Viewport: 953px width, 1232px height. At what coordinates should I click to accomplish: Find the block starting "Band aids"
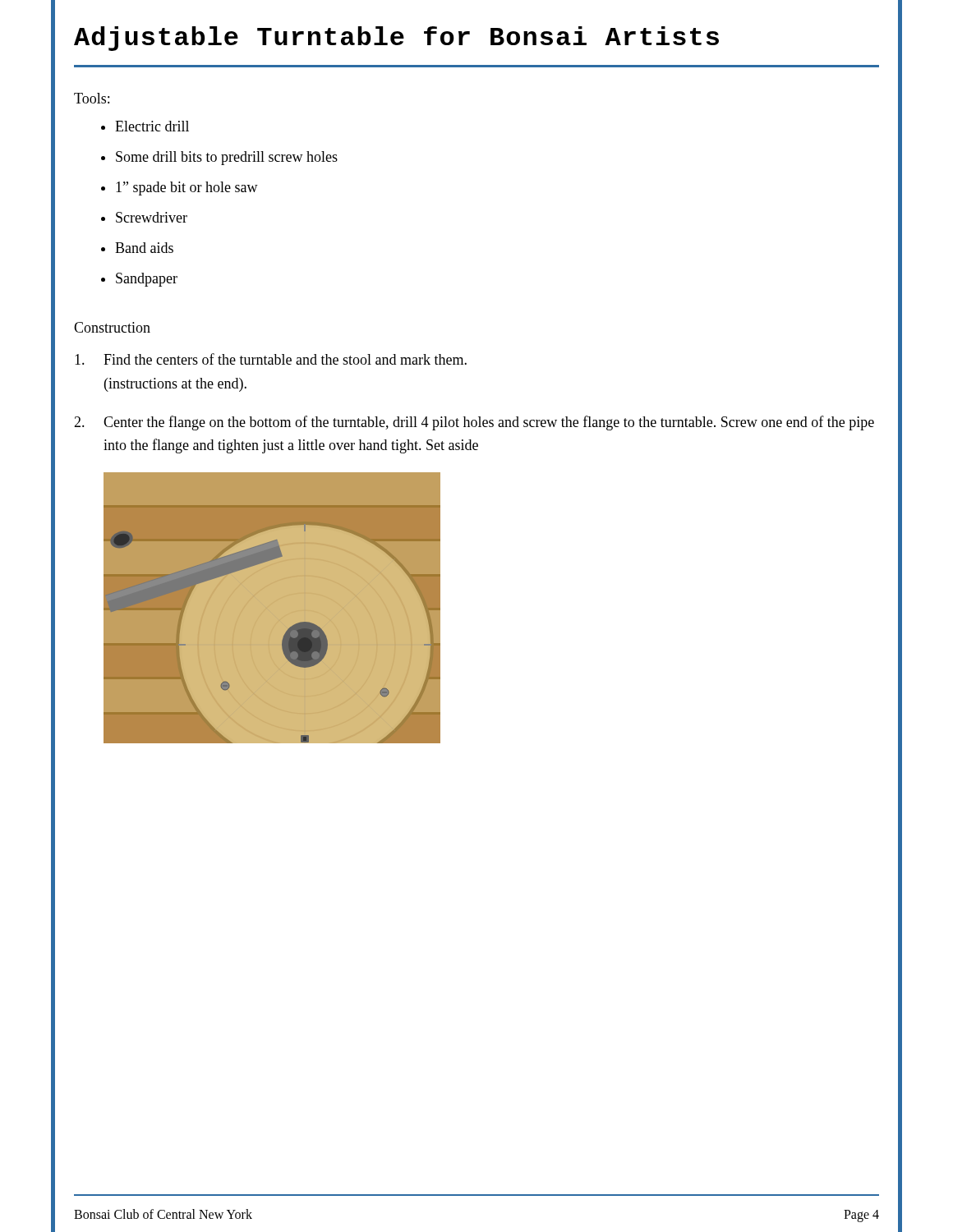[x=144, y=248]
